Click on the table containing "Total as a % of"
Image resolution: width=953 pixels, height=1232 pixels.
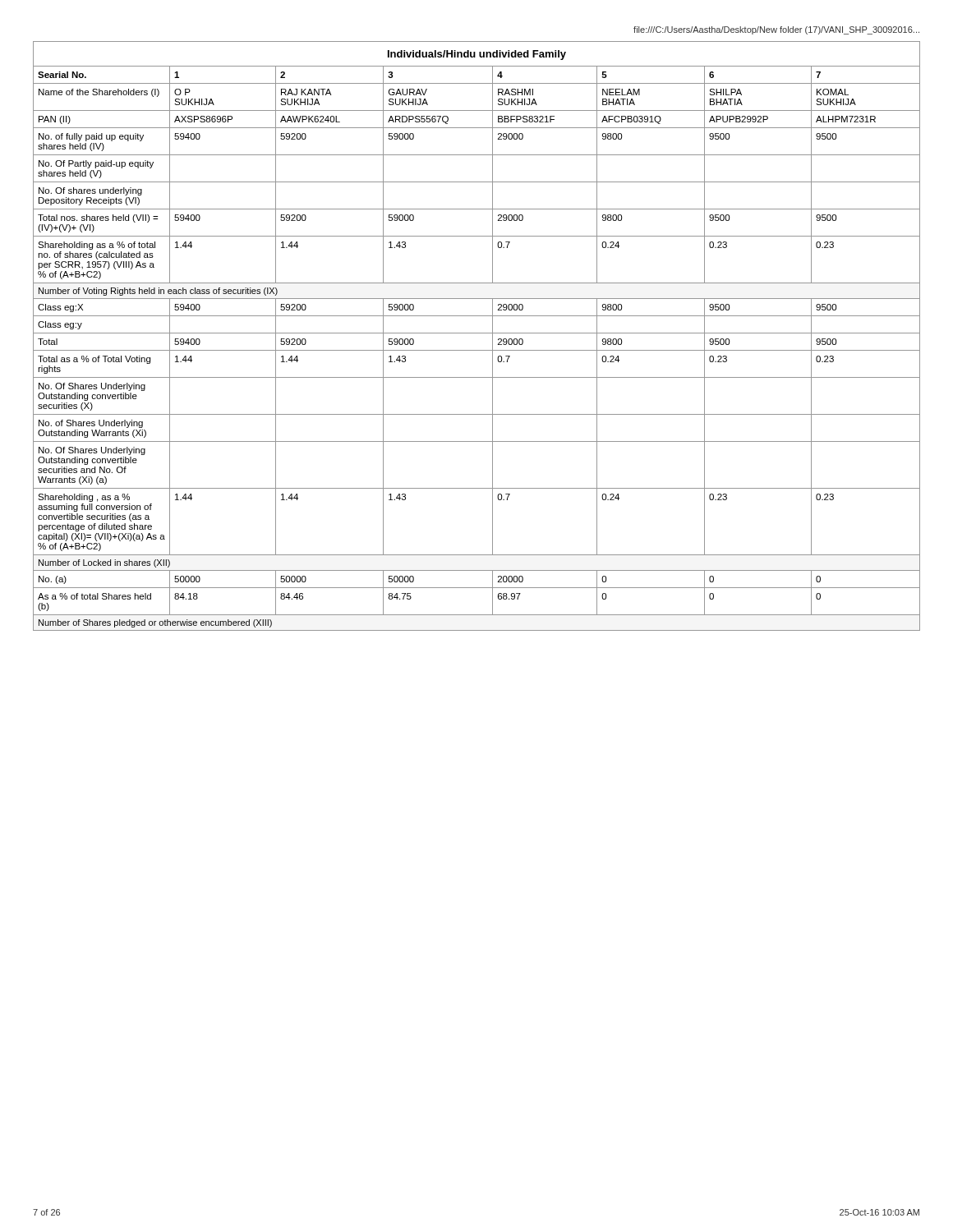click(x=476, y=336)
